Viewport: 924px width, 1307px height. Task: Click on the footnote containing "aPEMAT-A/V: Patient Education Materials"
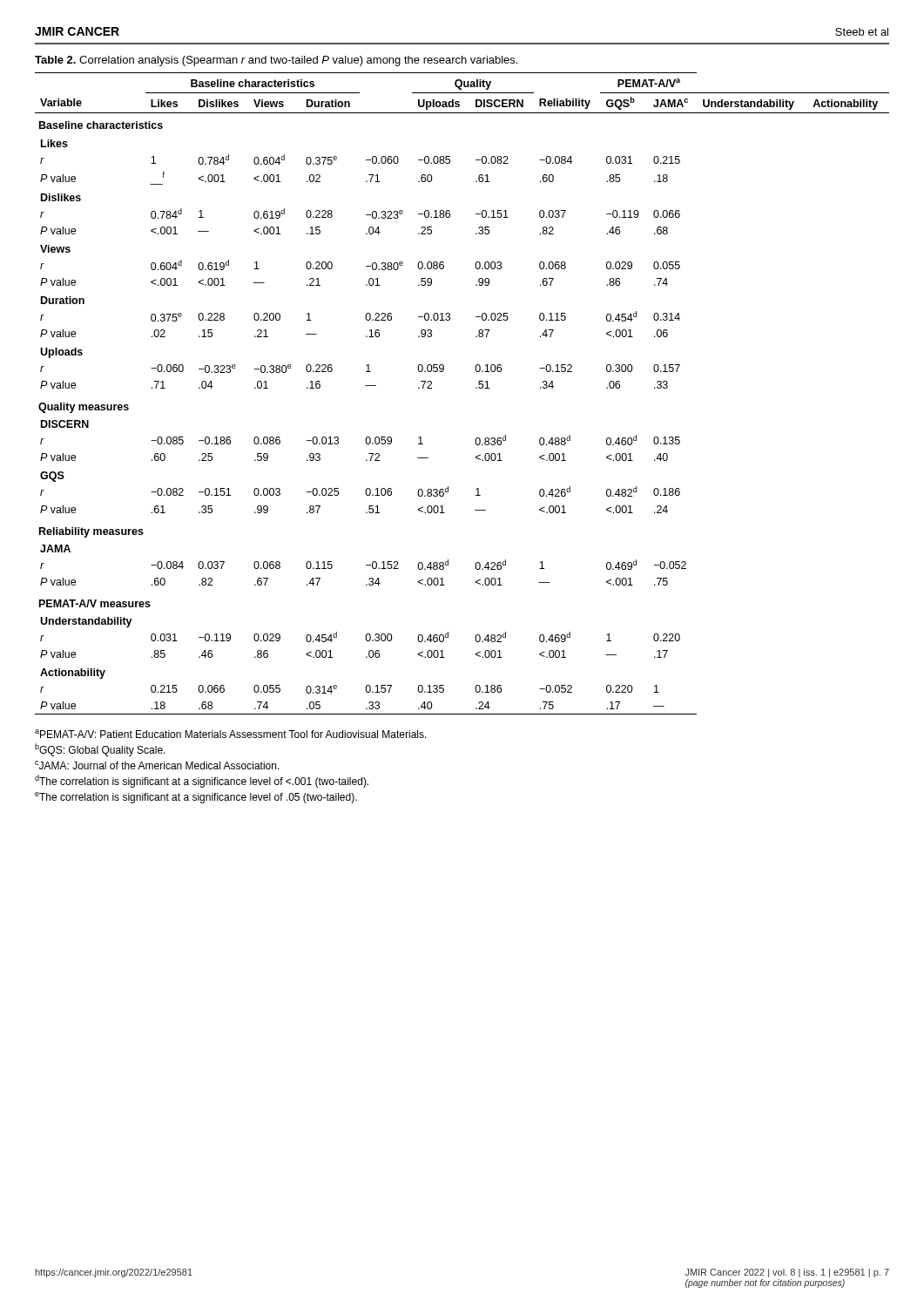pyautogui.click(x=231, y=734)
